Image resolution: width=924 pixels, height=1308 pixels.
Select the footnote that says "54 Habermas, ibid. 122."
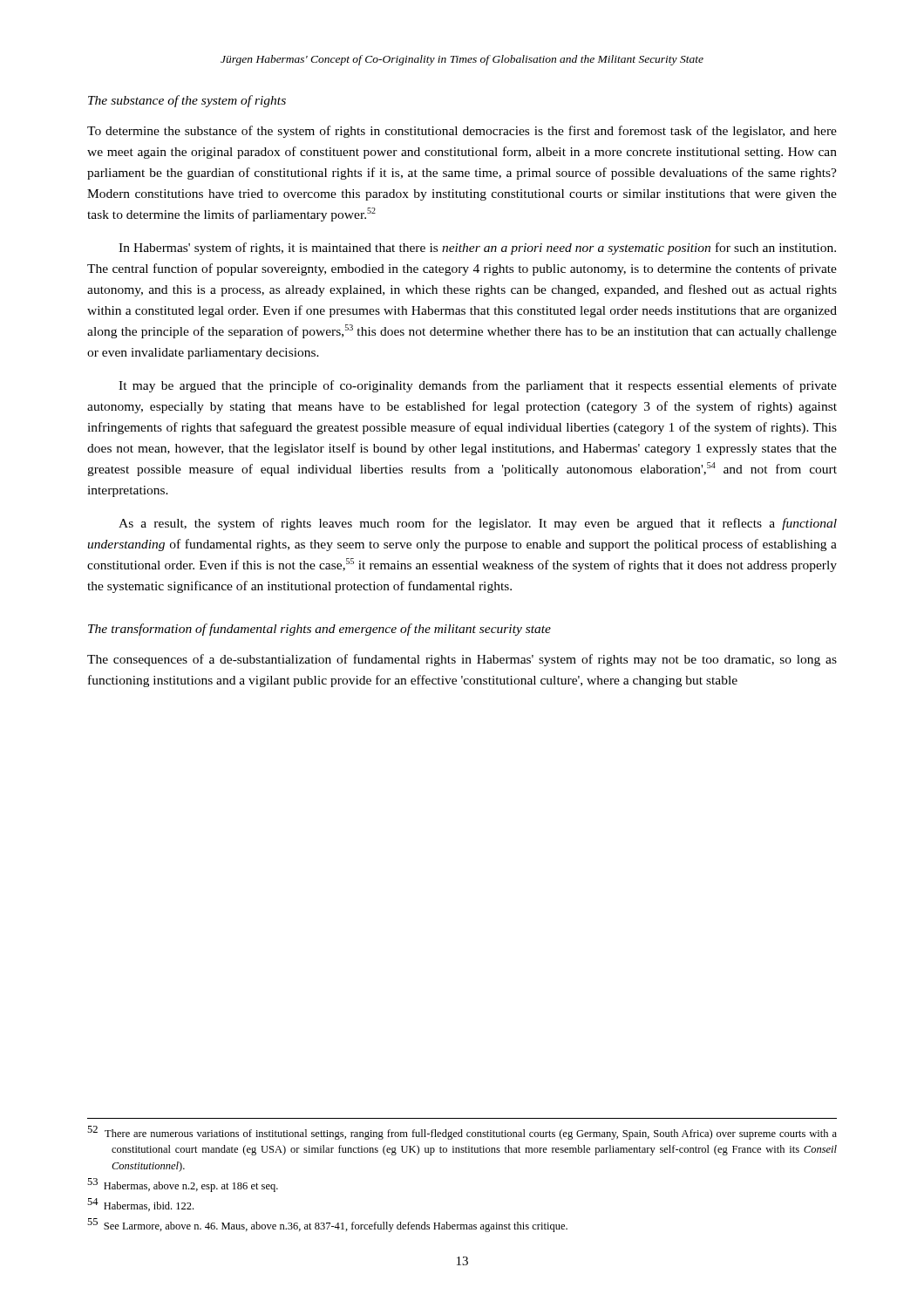[x=141, y=1205]
